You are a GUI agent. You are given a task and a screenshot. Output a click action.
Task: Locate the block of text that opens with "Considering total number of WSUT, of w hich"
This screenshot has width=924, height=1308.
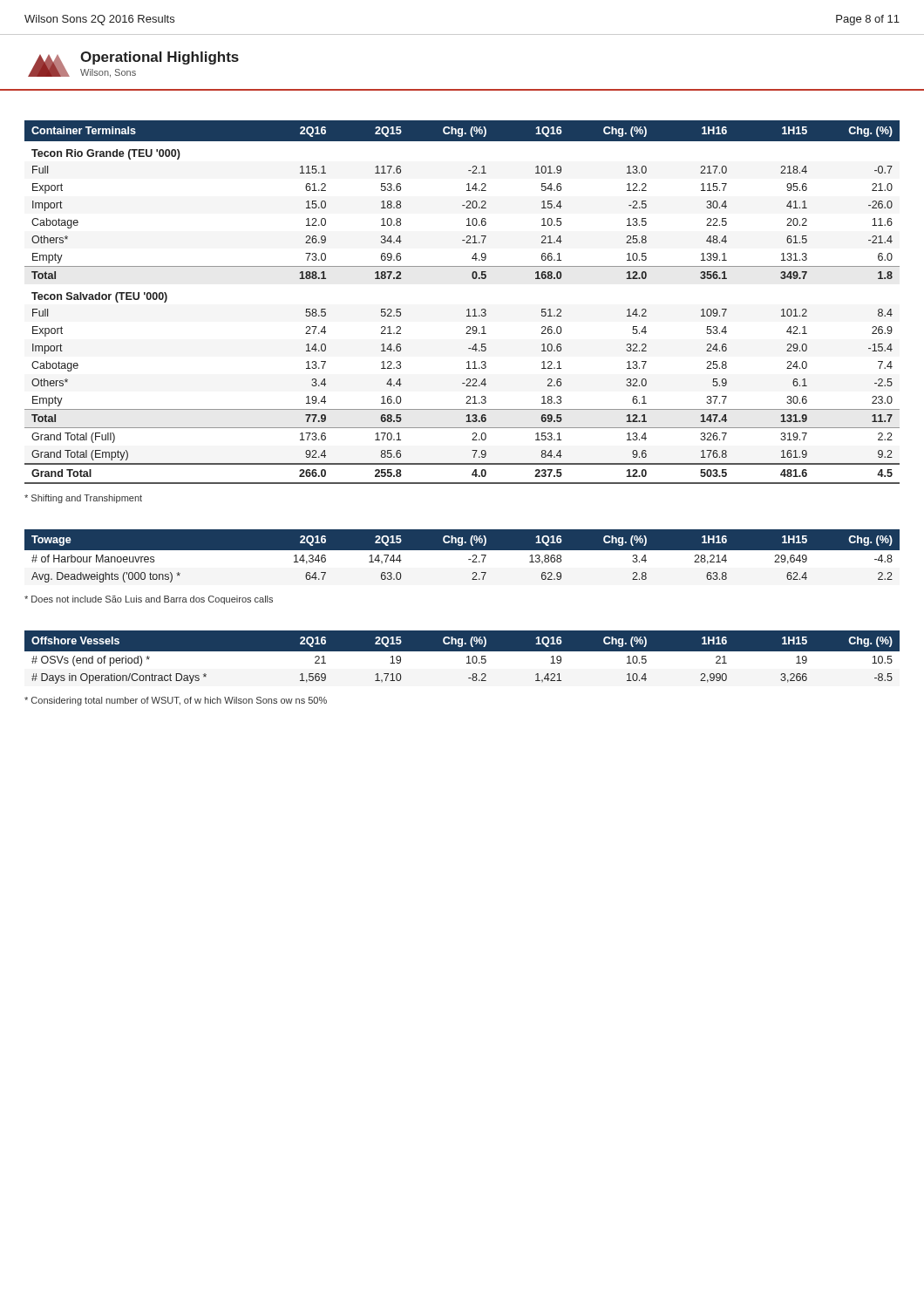pyautogui.click(x=176, y=700)
